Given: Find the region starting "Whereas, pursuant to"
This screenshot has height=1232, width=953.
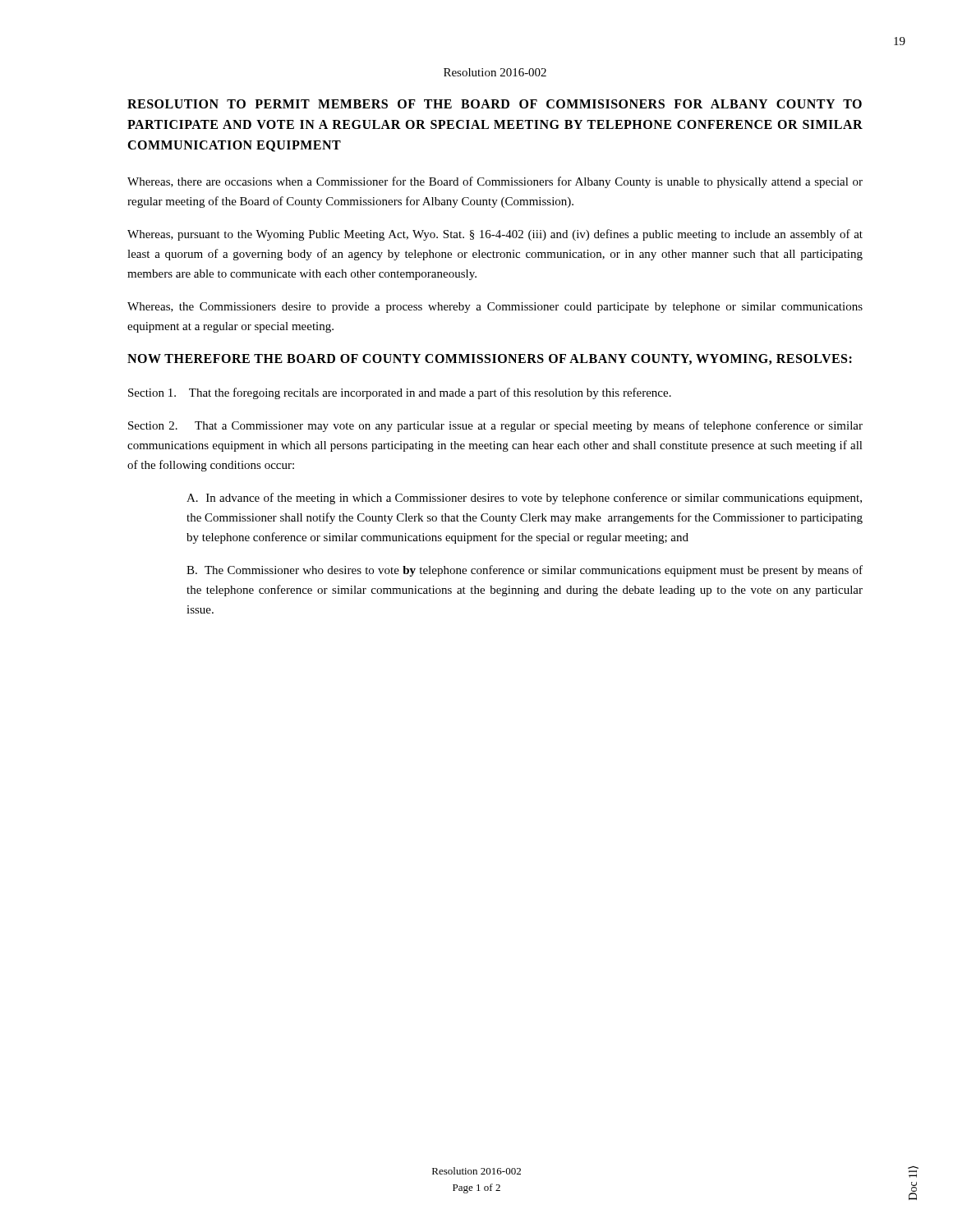Looking at the screenshot, I should pyautogui.click(x=495, y=254).
